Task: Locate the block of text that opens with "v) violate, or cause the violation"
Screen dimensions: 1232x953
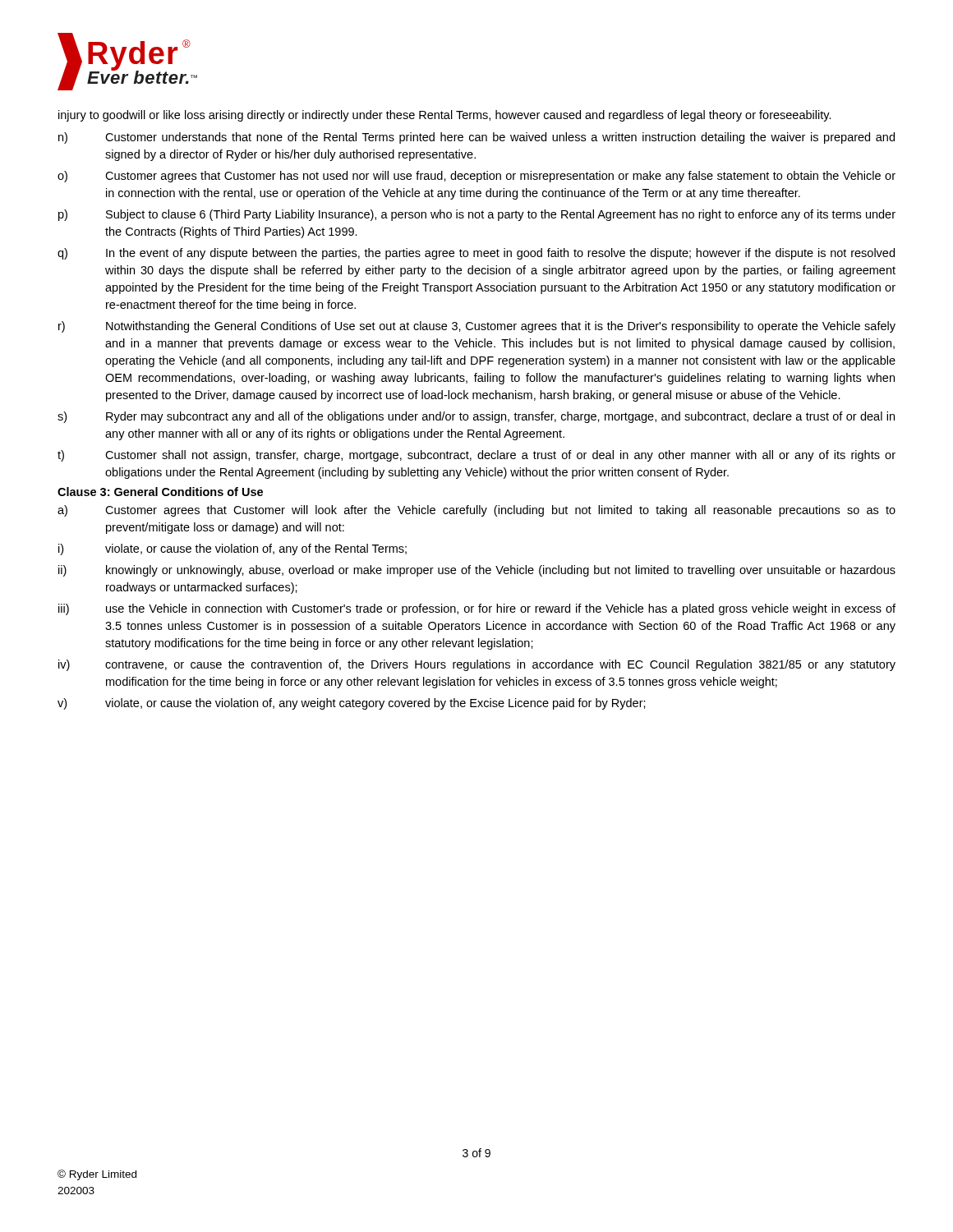Action: 476,704
